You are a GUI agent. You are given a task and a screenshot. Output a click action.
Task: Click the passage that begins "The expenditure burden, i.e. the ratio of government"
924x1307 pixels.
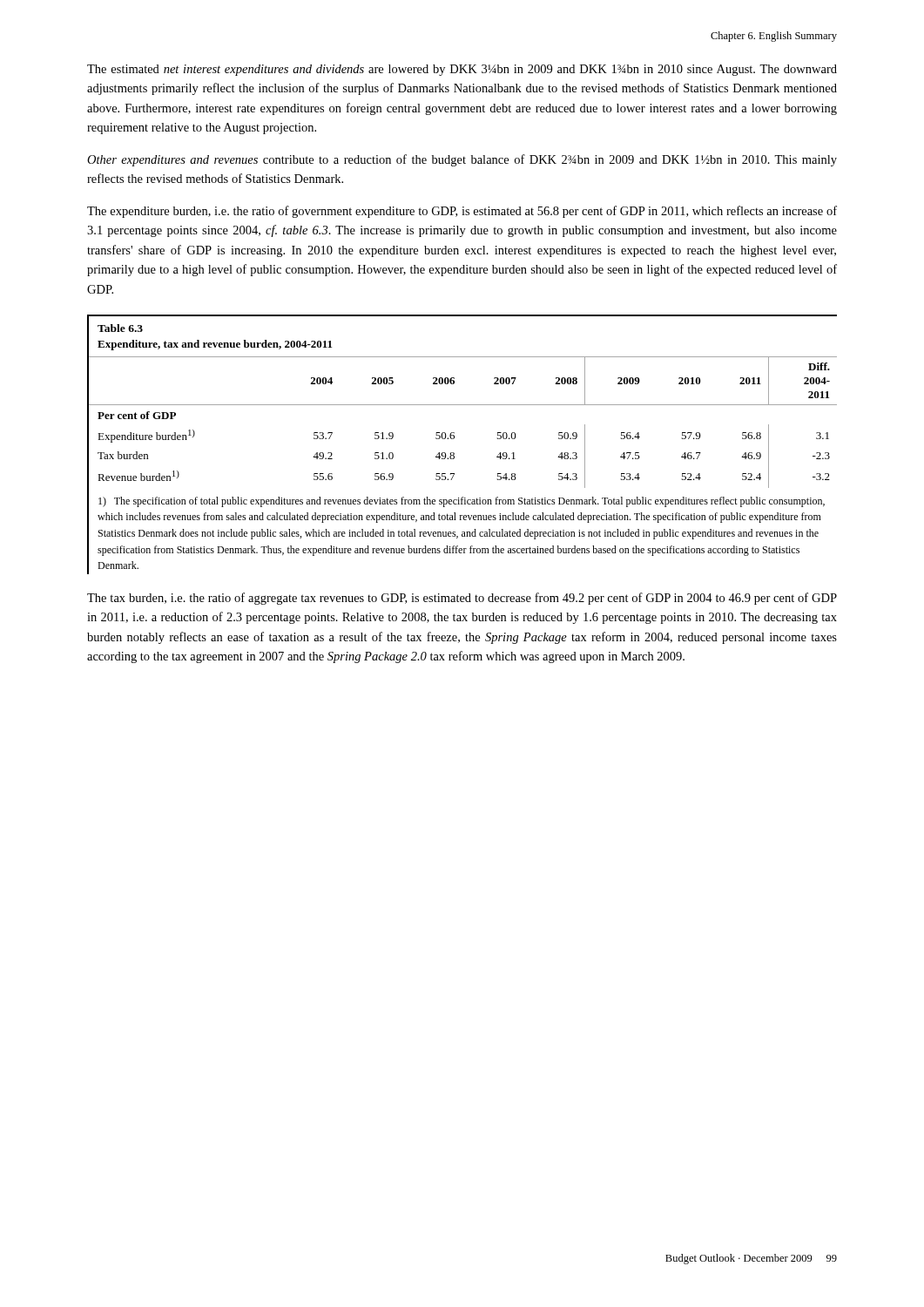coord(462,250)
